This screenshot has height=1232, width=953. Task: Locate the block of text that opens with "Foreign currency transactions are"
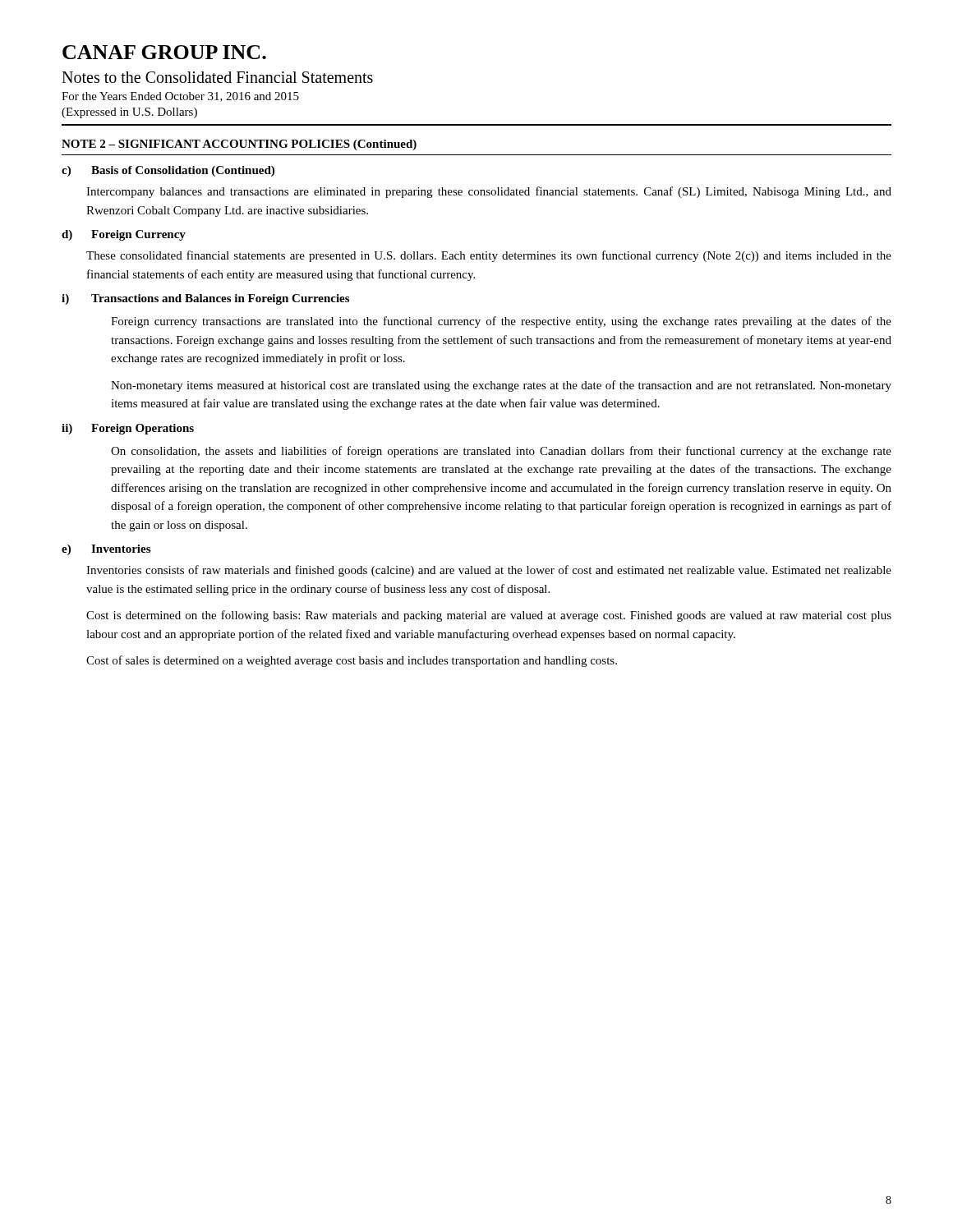click(501, 340)
